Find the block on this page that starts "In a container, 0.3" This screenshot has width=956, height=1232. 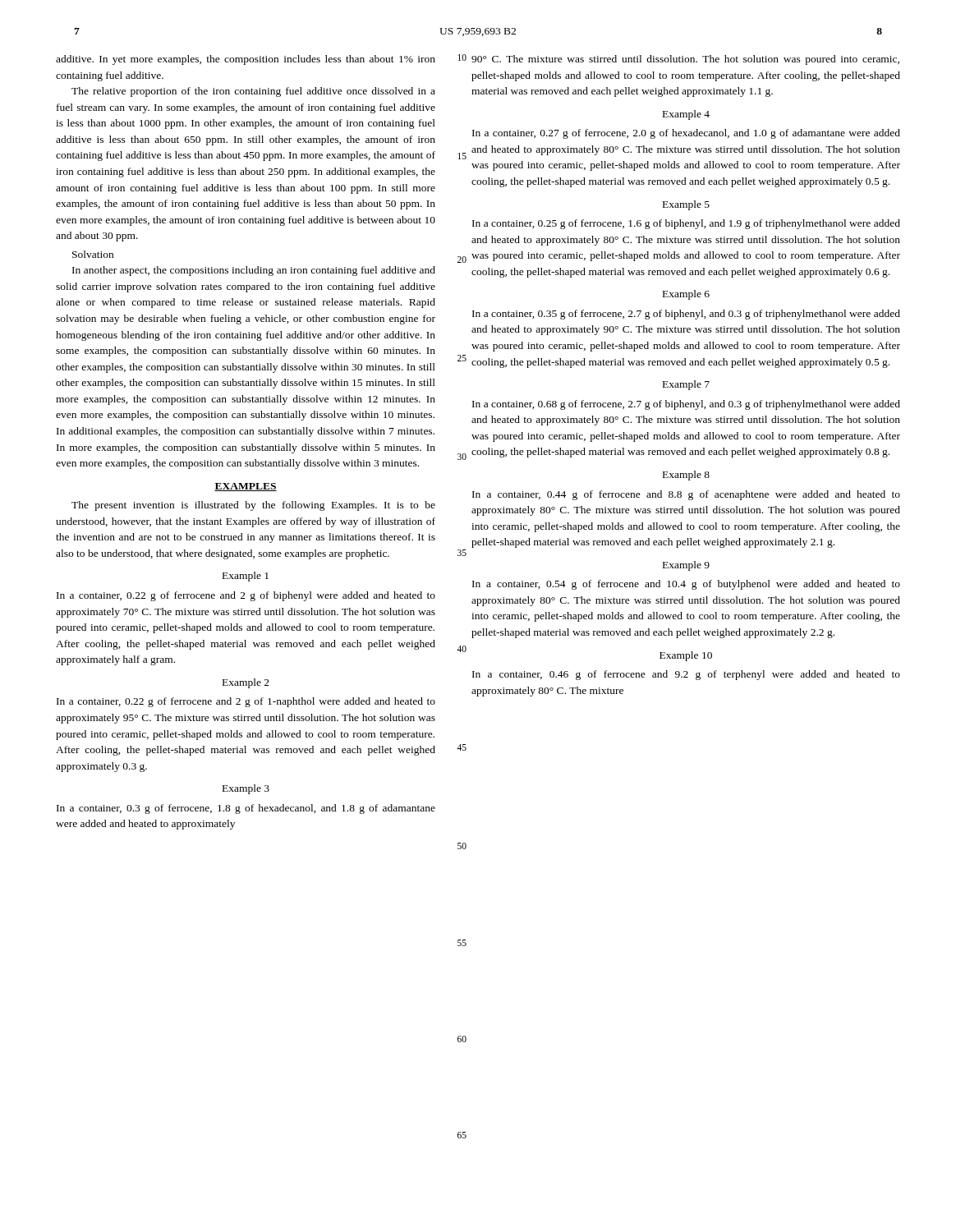click(246, 816)
